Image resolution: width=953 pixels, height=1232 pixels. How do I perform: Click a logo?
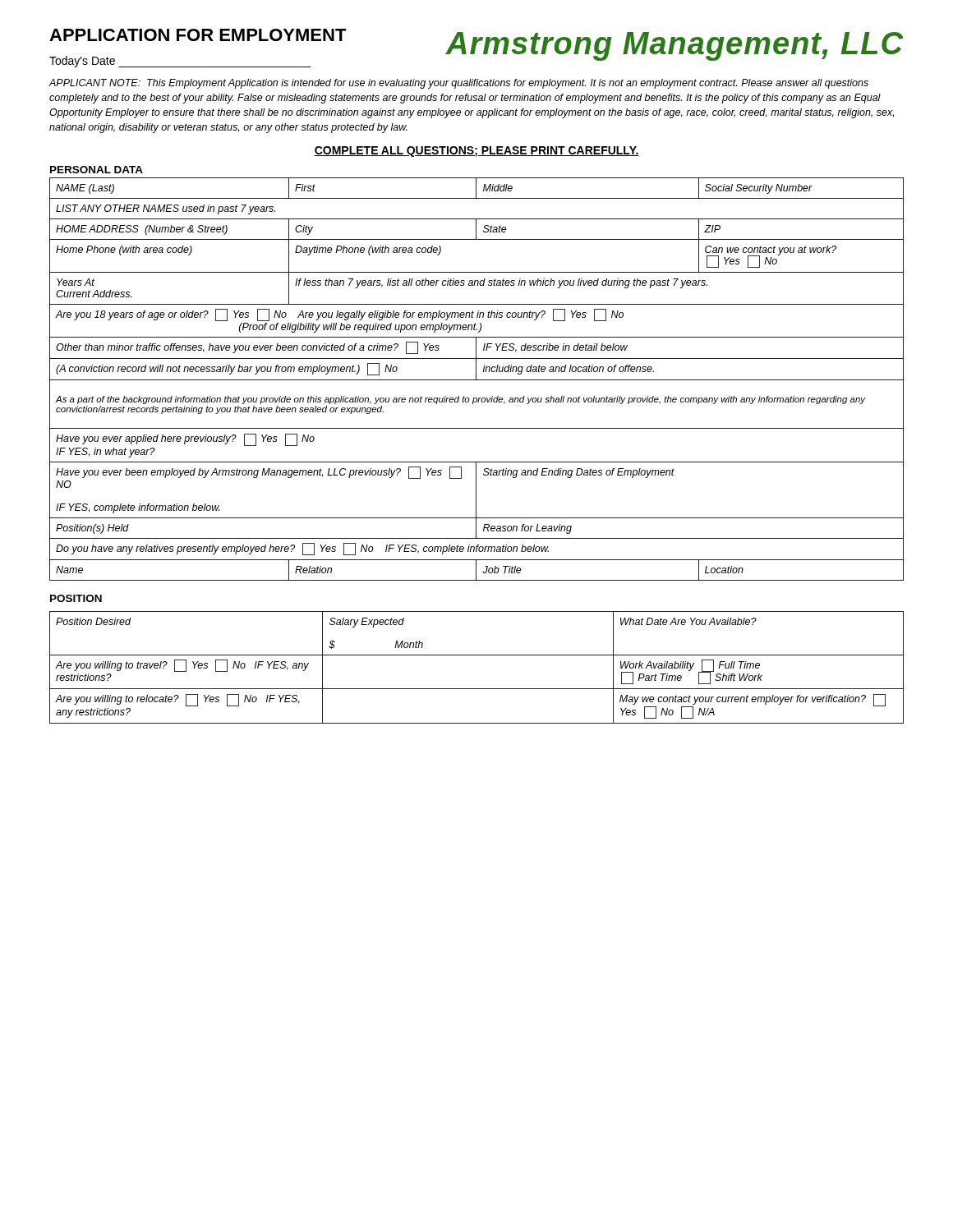point(675,44)
